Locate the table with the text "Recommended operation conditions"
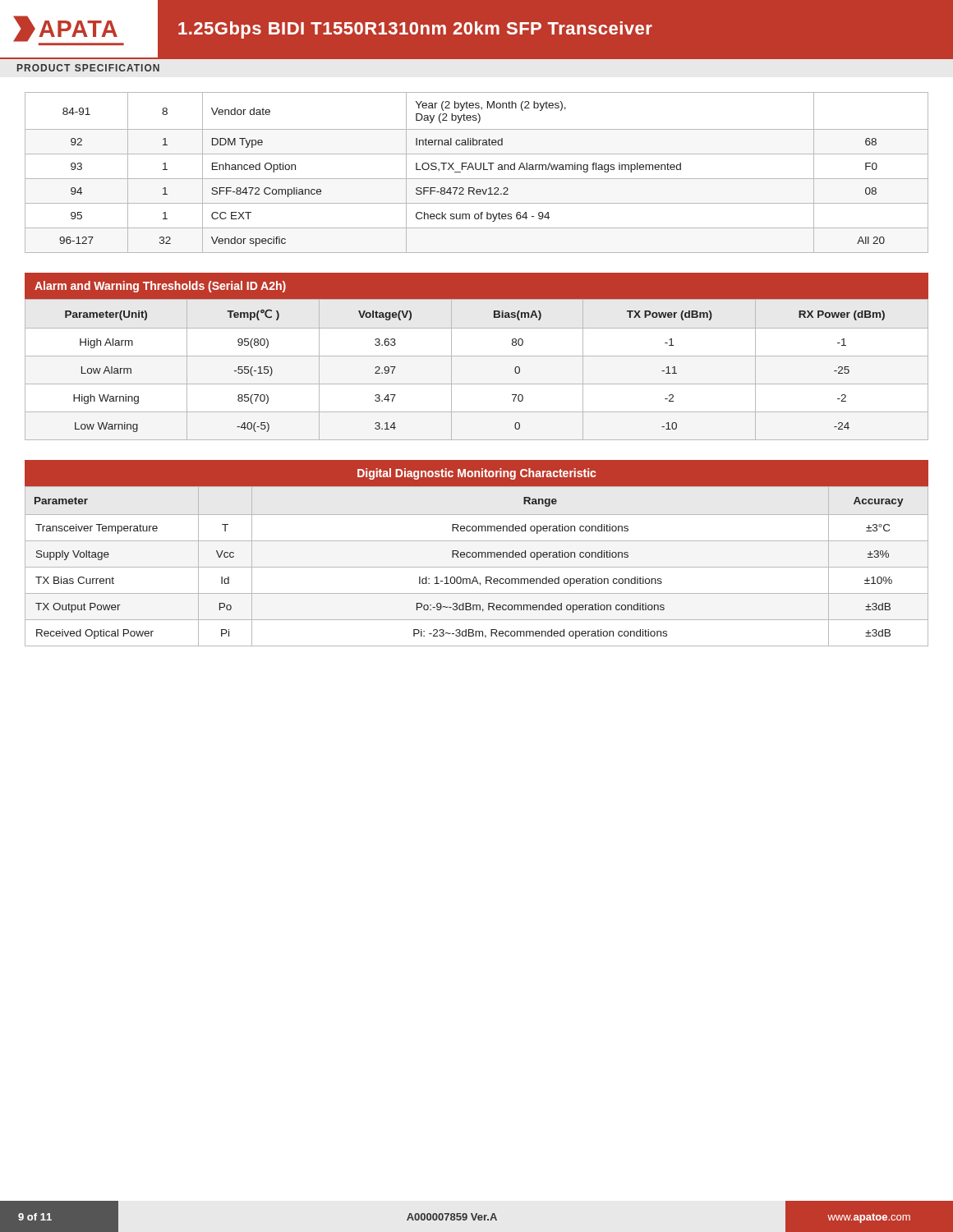Screen dimensions: 1232x953 pos(476,553)
